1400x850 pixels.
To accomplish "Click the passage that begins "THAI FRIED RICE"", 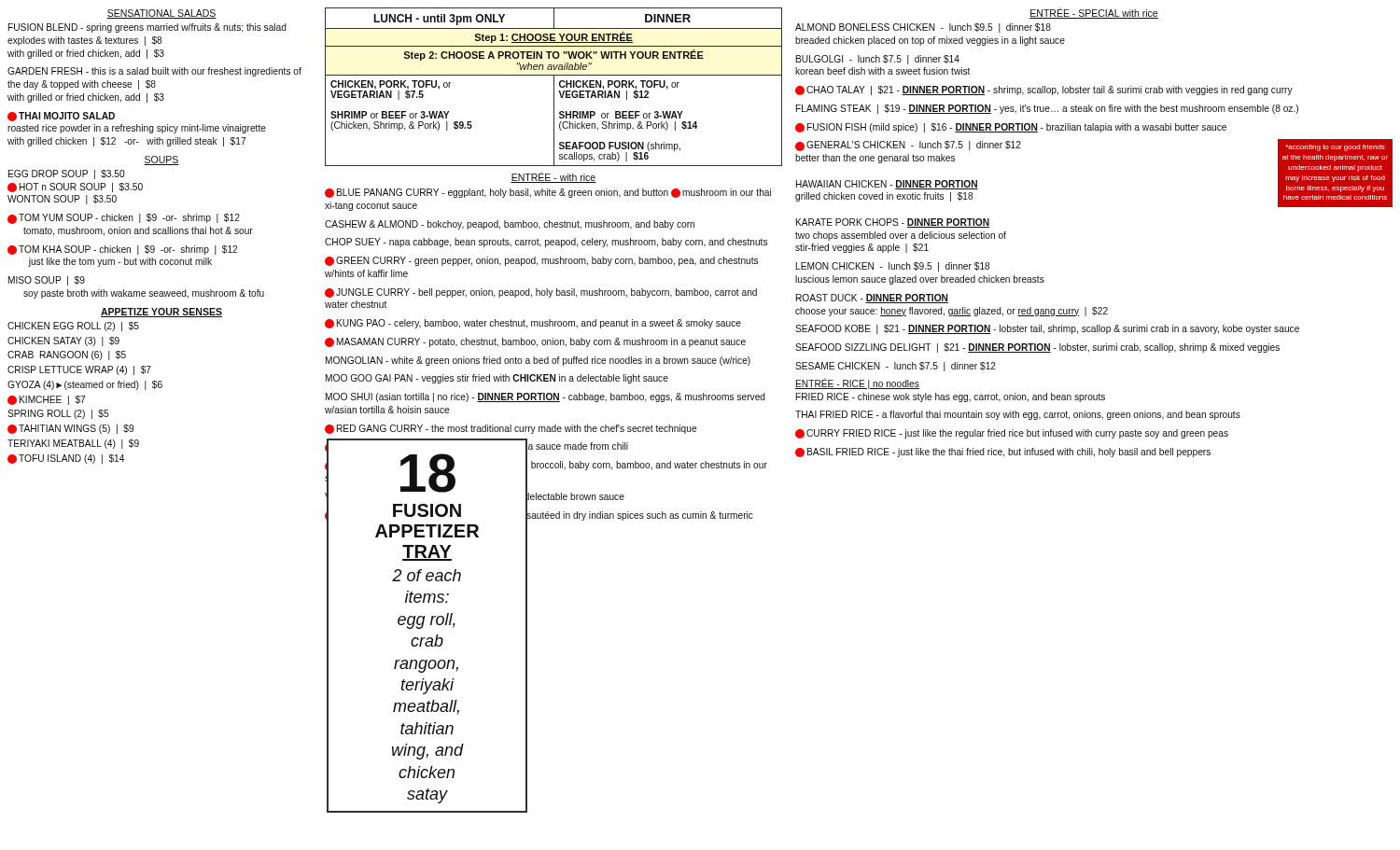I will (x=1018, y=415).
